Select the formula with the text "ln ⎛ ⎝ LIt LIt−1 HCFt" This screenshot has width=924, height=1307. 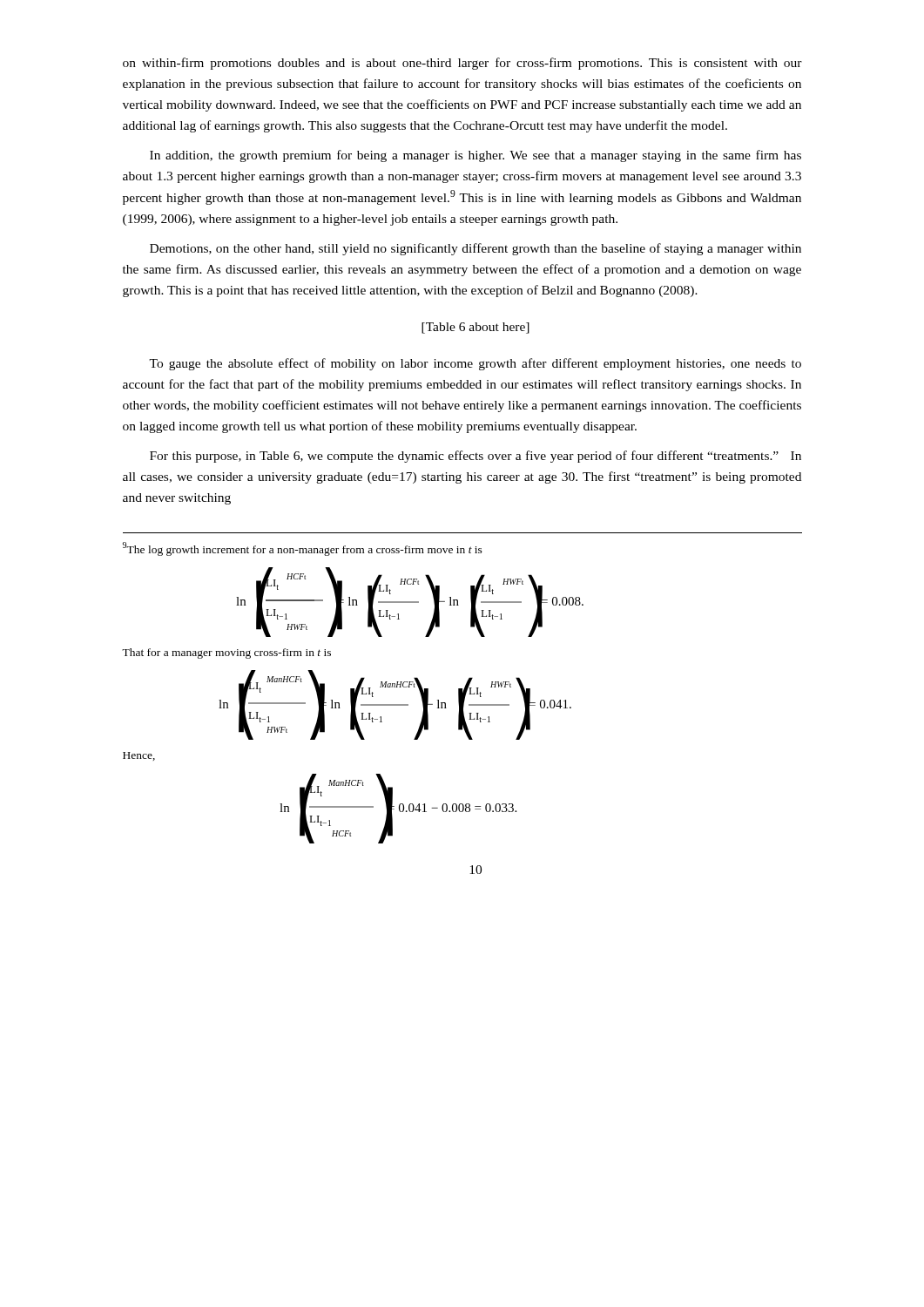462,602
